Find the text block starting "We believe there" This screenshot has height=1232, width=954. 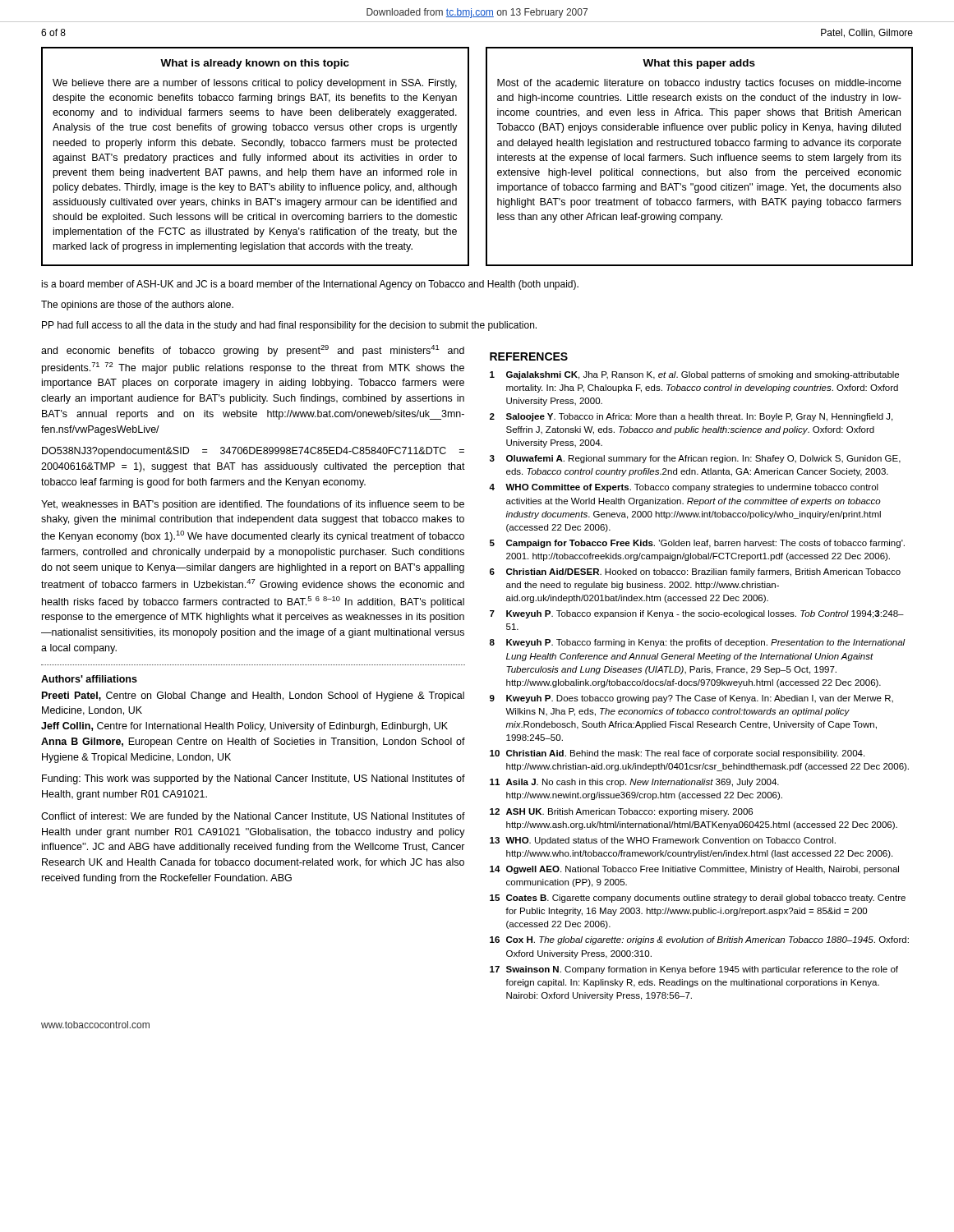(255, 165)
